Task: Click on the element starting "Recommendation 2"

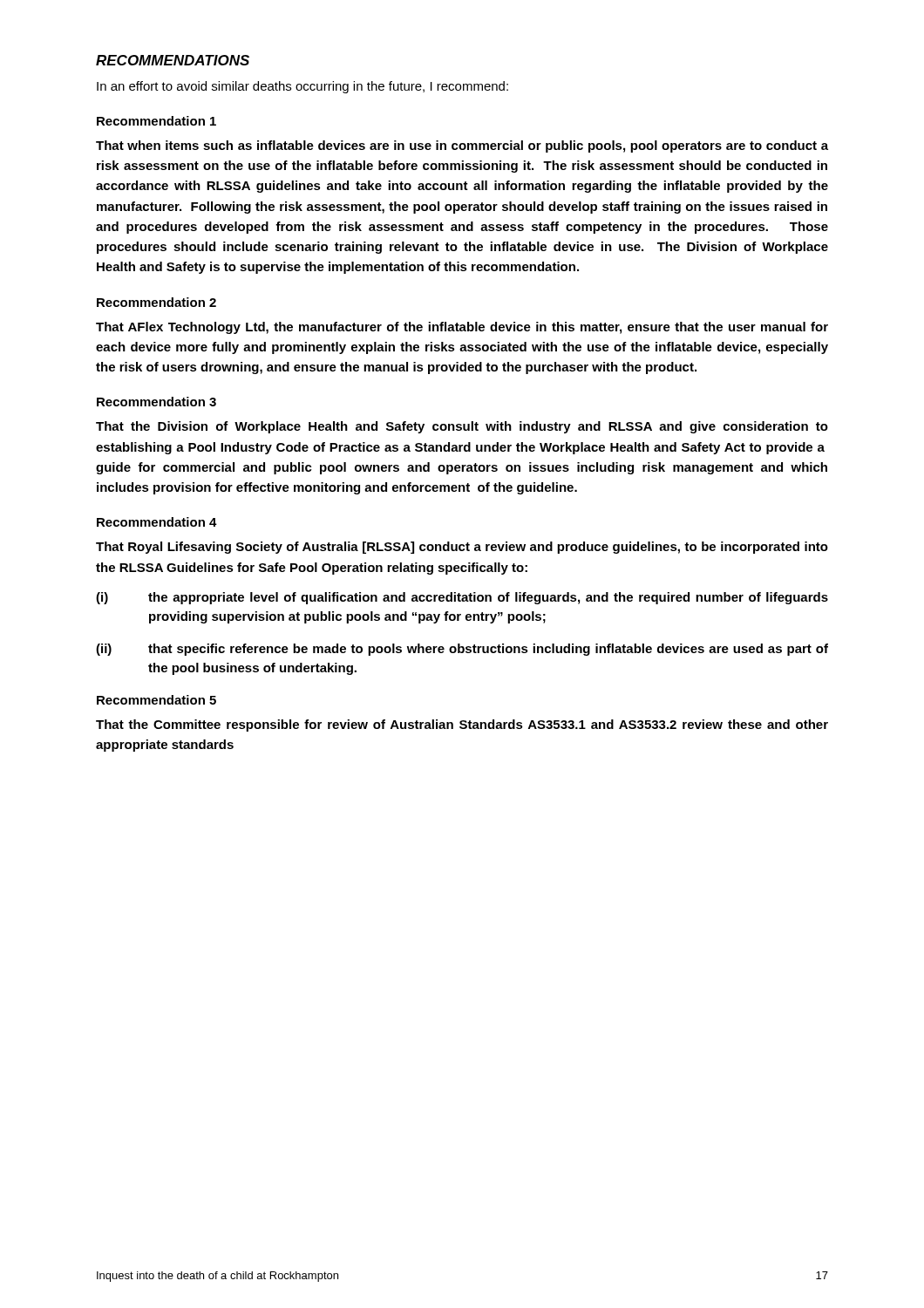Action: tap(156, 302)
